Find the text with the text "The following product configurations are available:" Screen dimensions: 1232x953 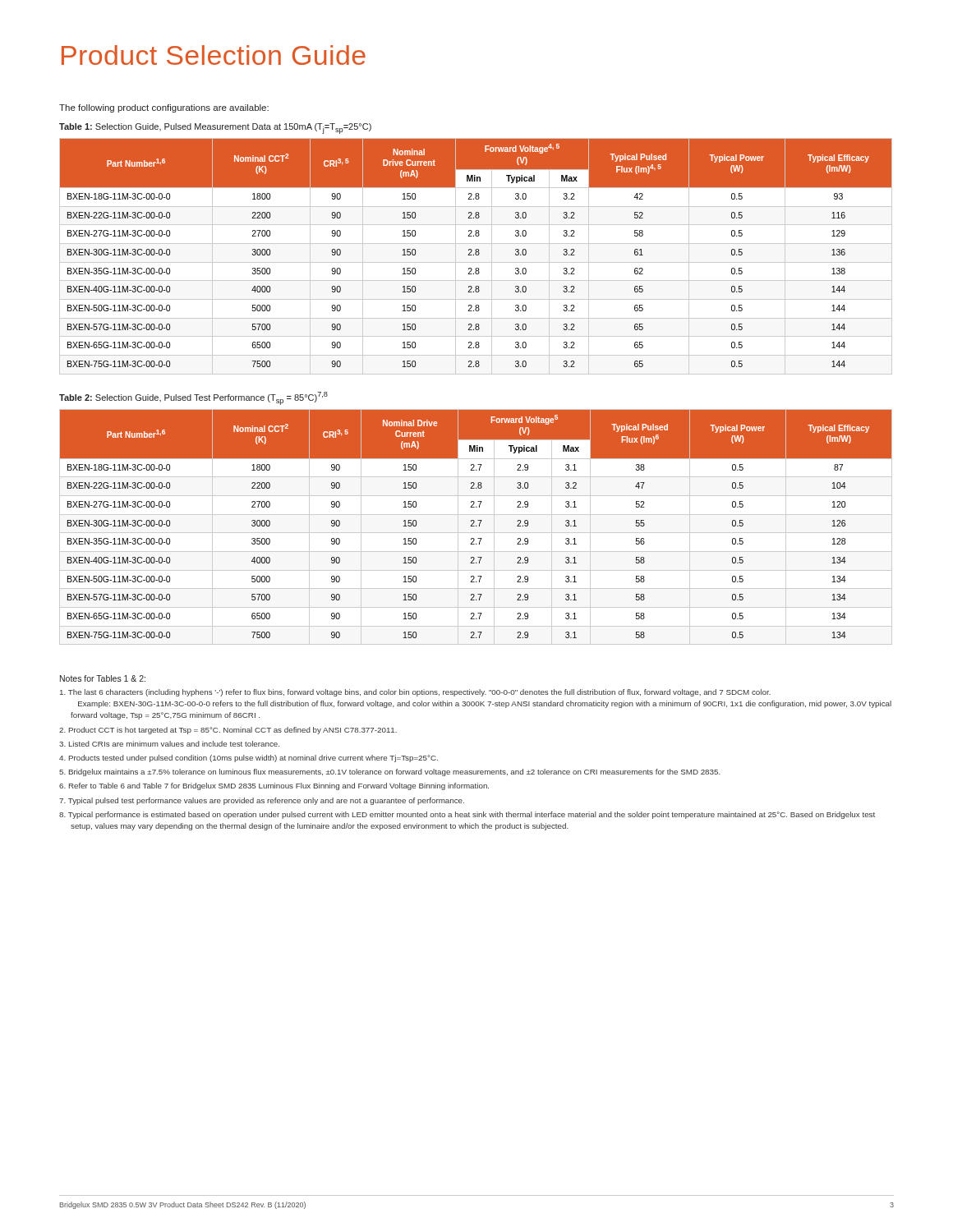tap(164, 108)
